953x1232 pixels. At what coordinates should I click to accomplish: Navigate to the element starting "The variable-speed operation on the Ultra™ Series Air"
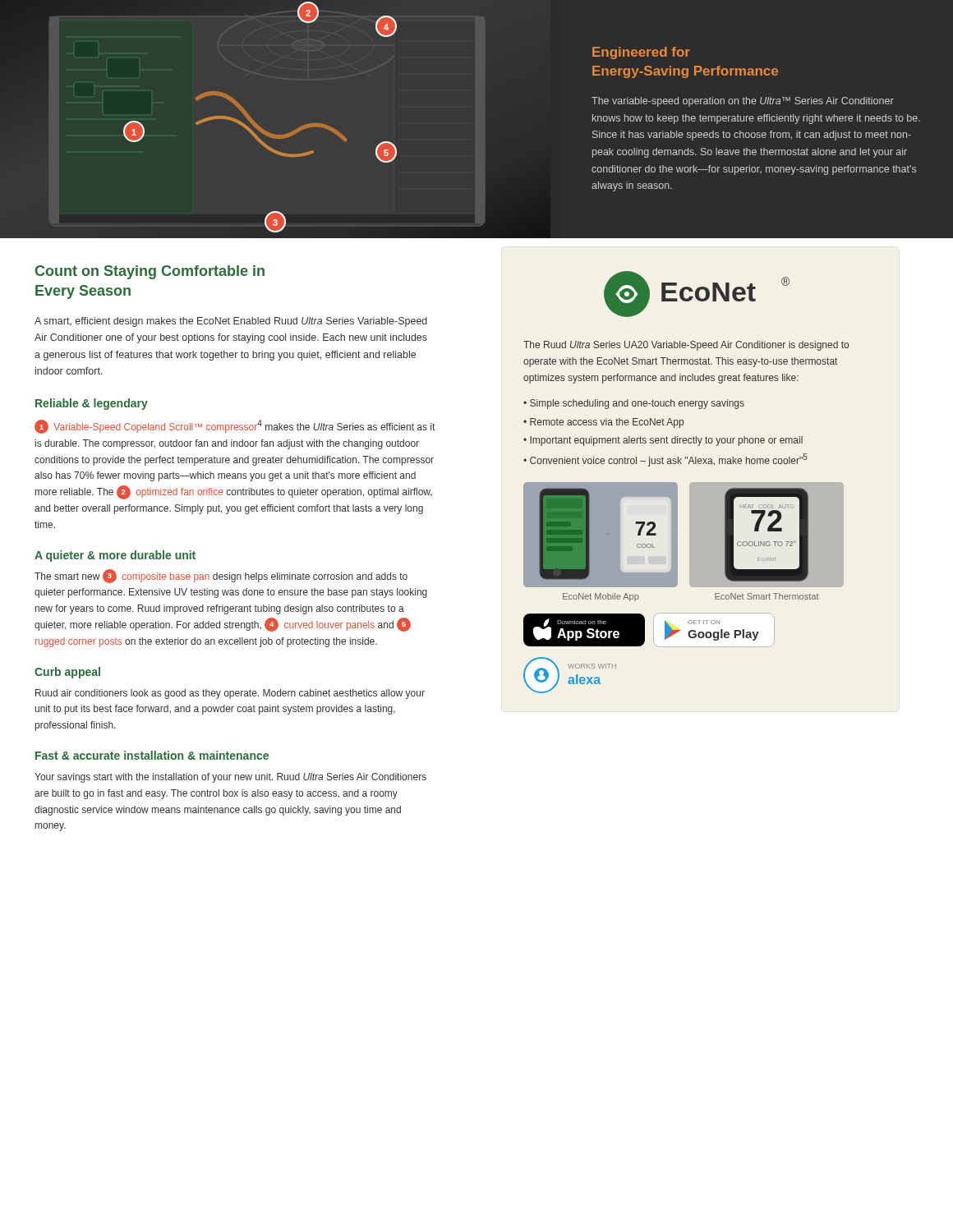(756, 143)
